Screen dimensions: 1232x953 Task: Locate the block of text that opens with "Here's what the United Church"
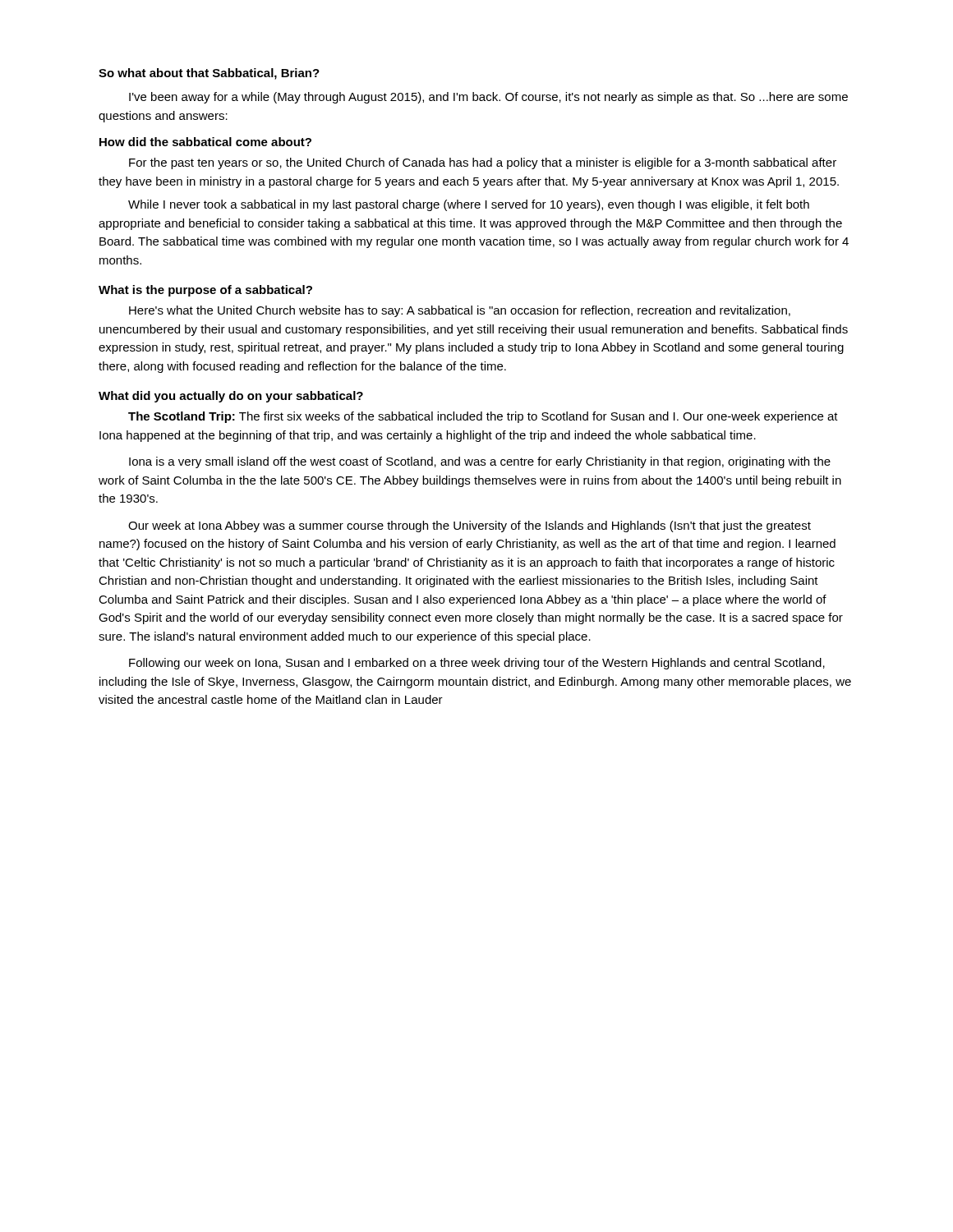[473, 338]
